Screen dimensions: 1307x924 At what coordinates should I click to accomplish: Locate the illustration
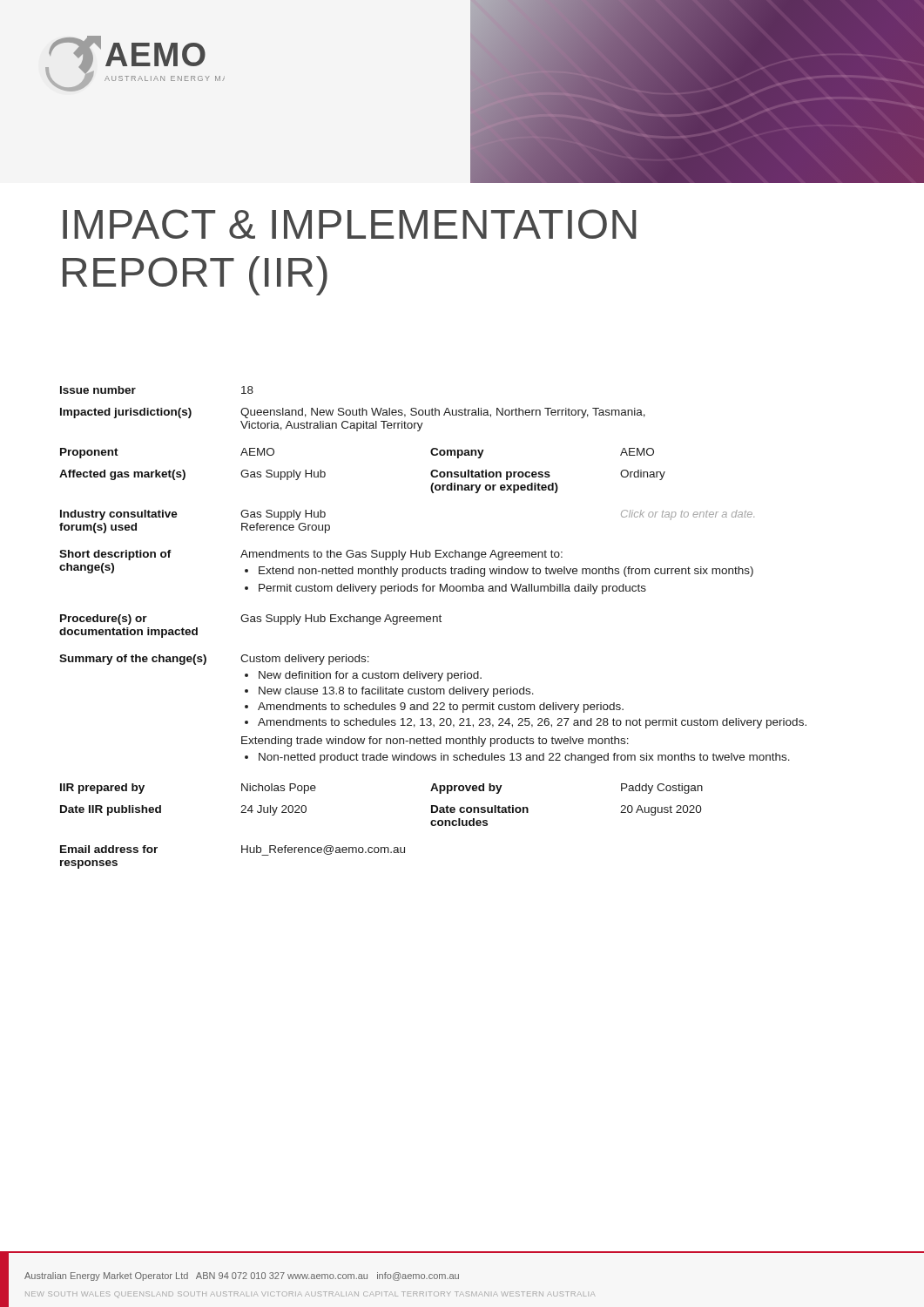pyautogui.click(x=462, y=91)
